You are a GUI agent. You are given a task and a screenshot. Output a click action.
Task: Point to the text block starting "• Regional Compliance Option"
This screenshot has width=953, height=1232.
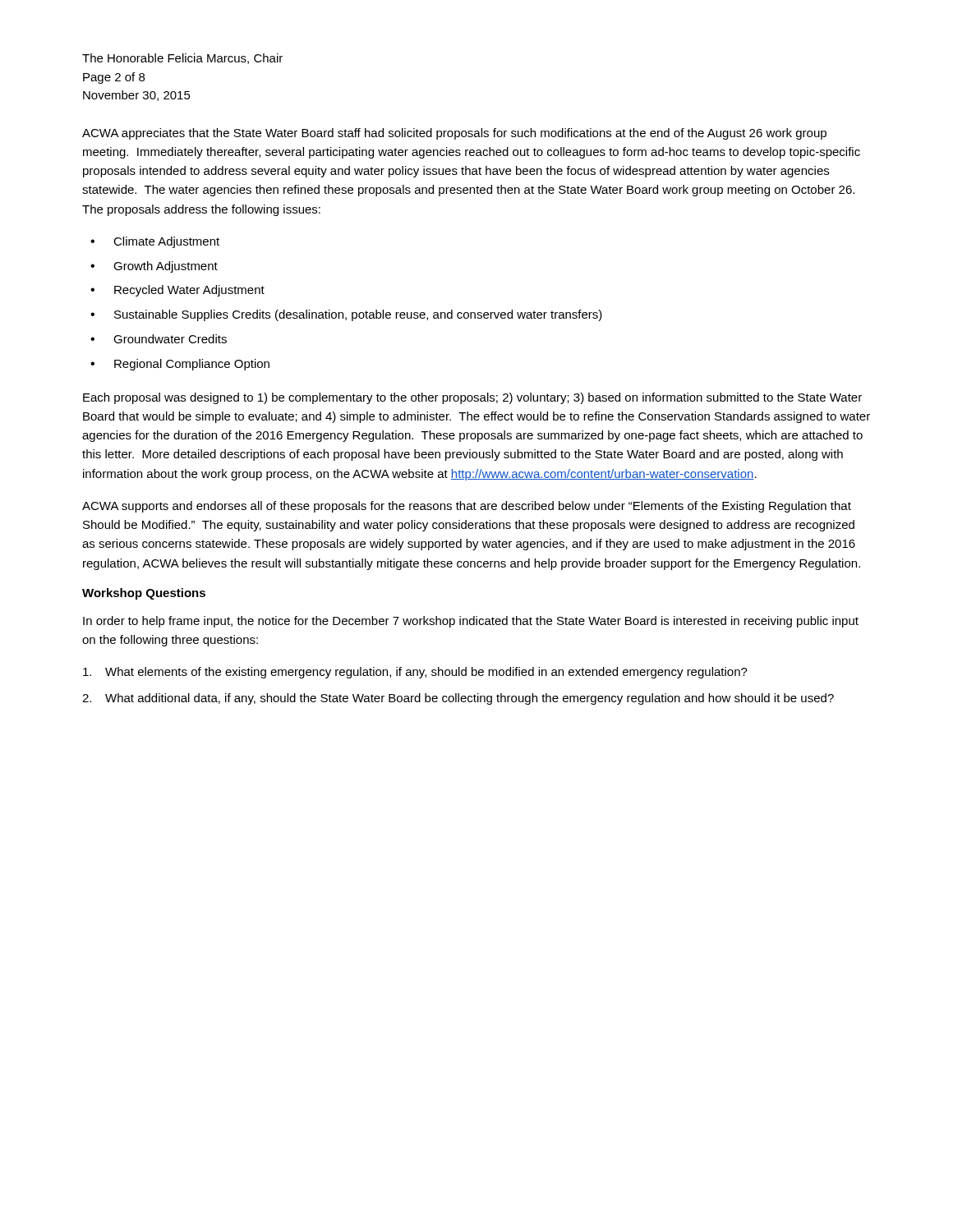[x=180, y=365]
